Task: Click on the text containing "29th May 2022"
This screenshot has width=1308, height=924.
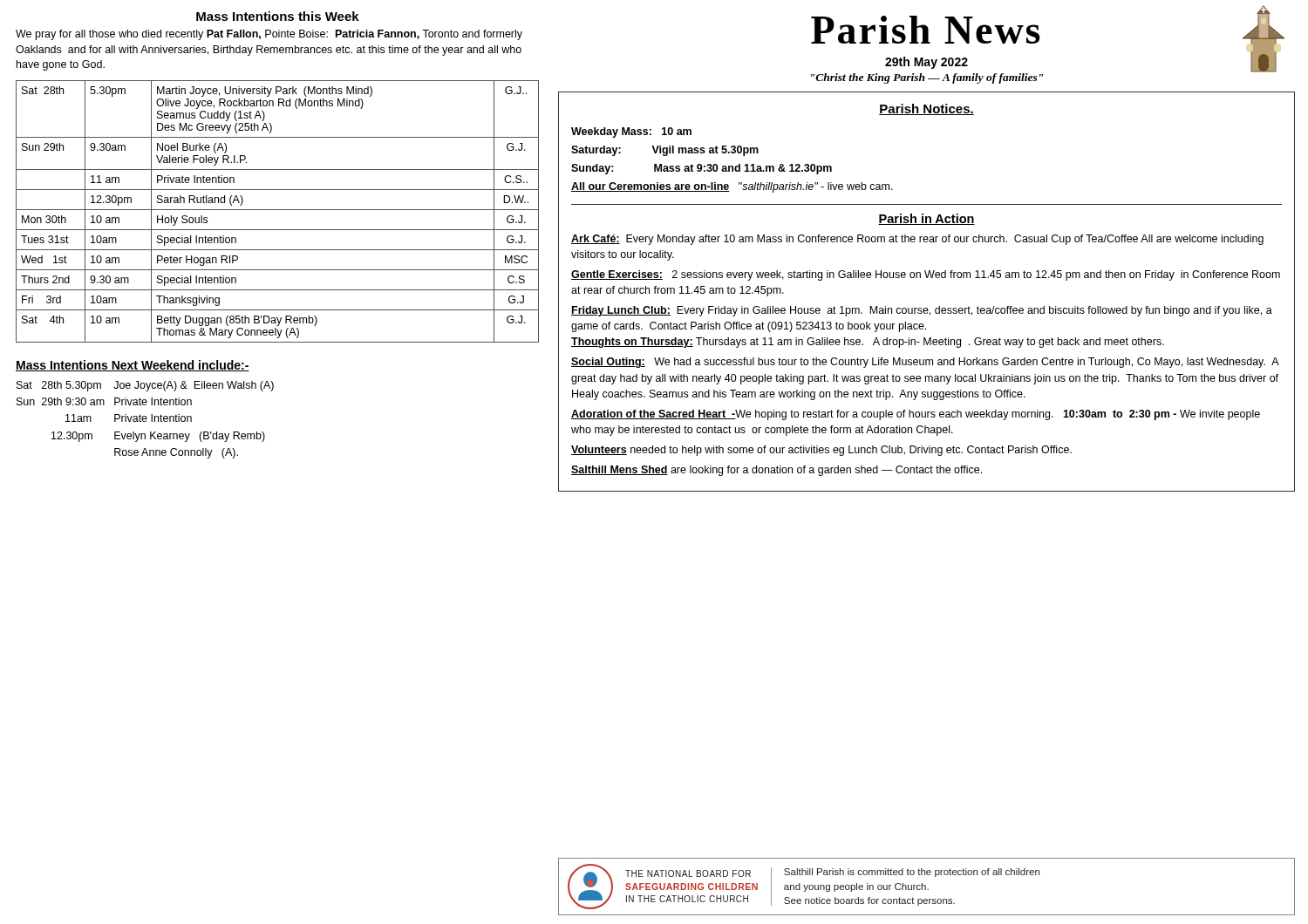Action: click(x=927, y=62)
